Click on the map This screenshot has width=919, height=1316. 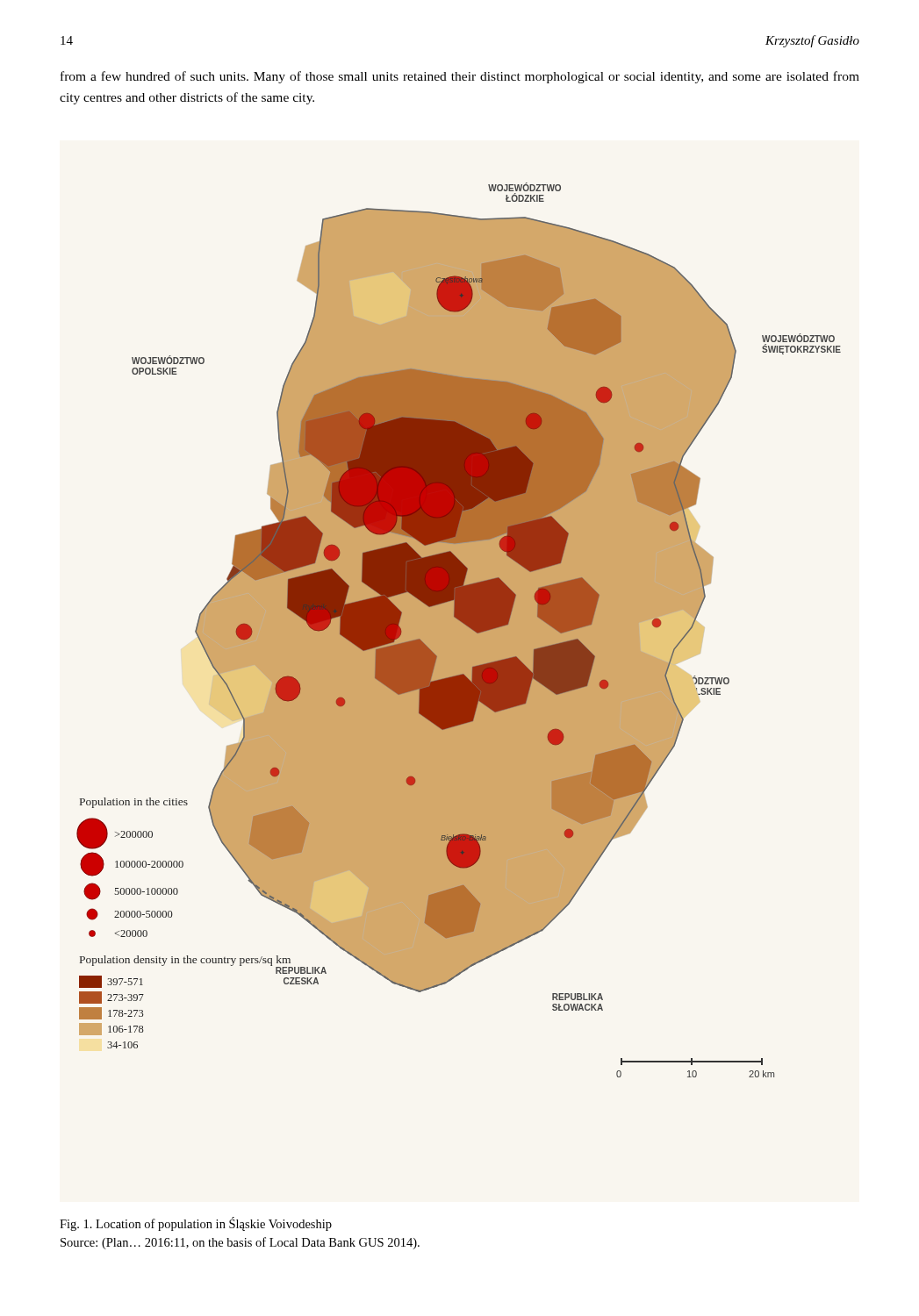(x=460, y=671)
